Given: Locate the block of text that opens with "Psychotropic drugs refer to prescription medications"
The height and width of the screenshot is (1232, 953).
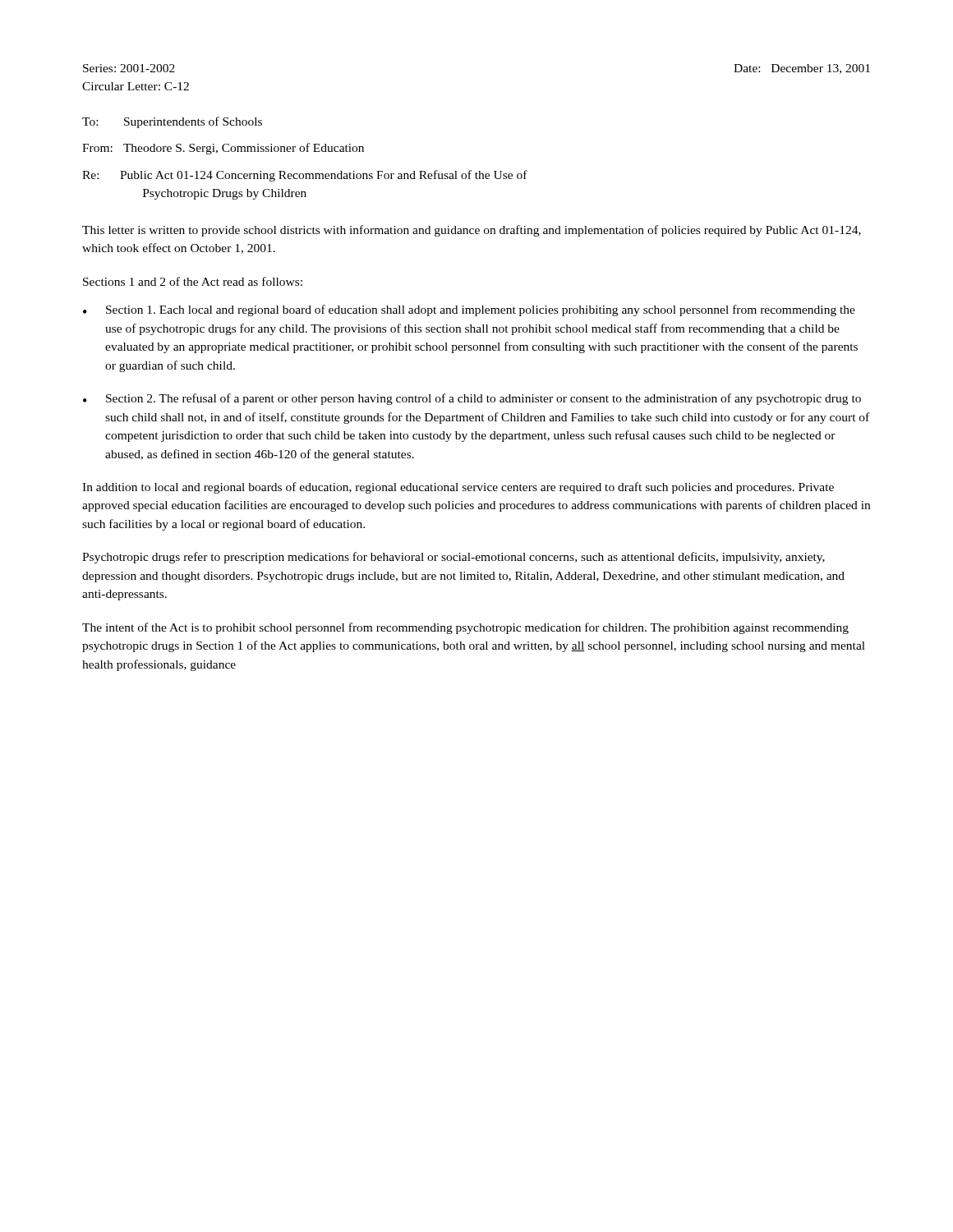Looking at the screenshot, I should coord(463,575).
